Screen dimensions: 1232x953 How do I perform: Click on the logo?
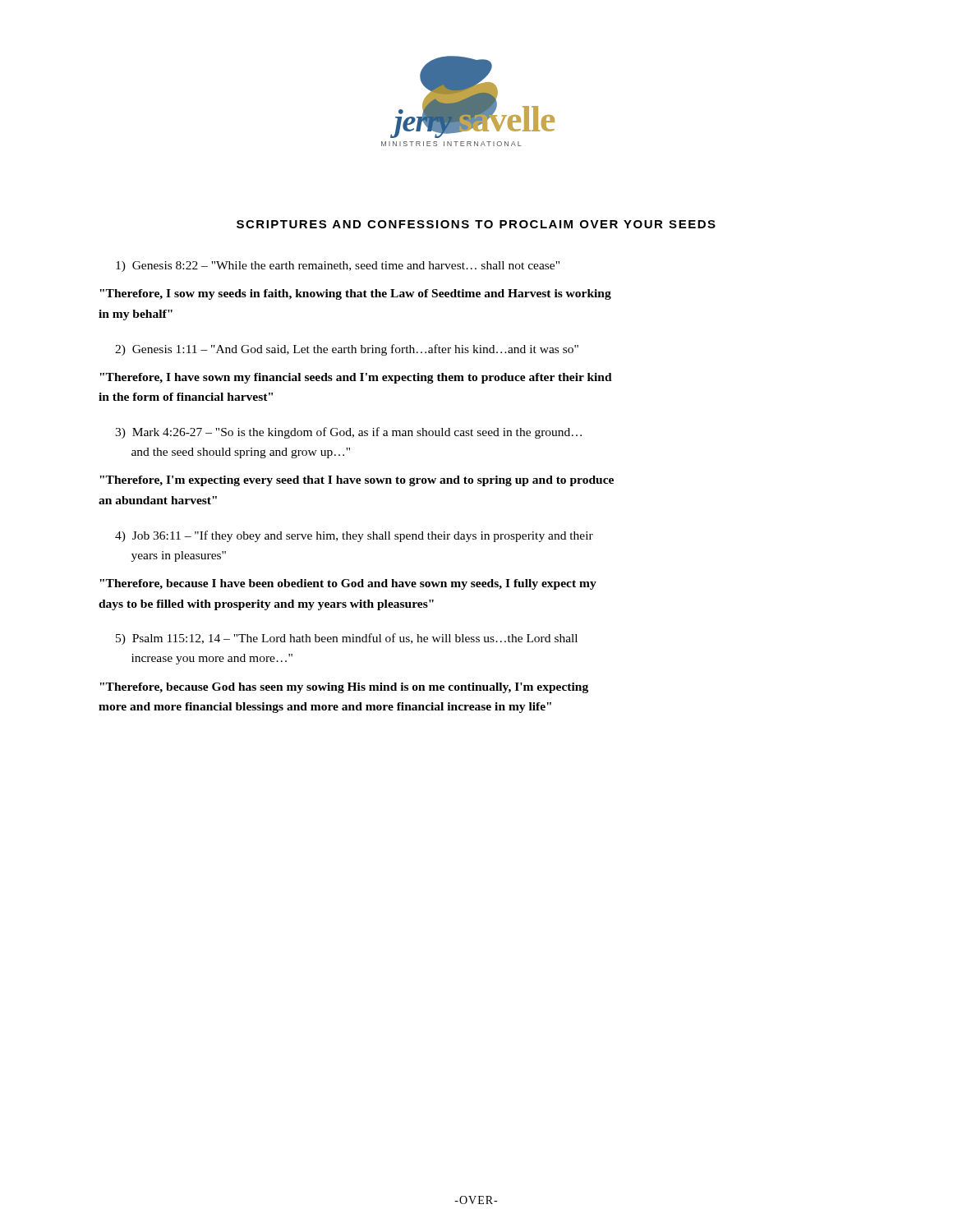[476, 96]
